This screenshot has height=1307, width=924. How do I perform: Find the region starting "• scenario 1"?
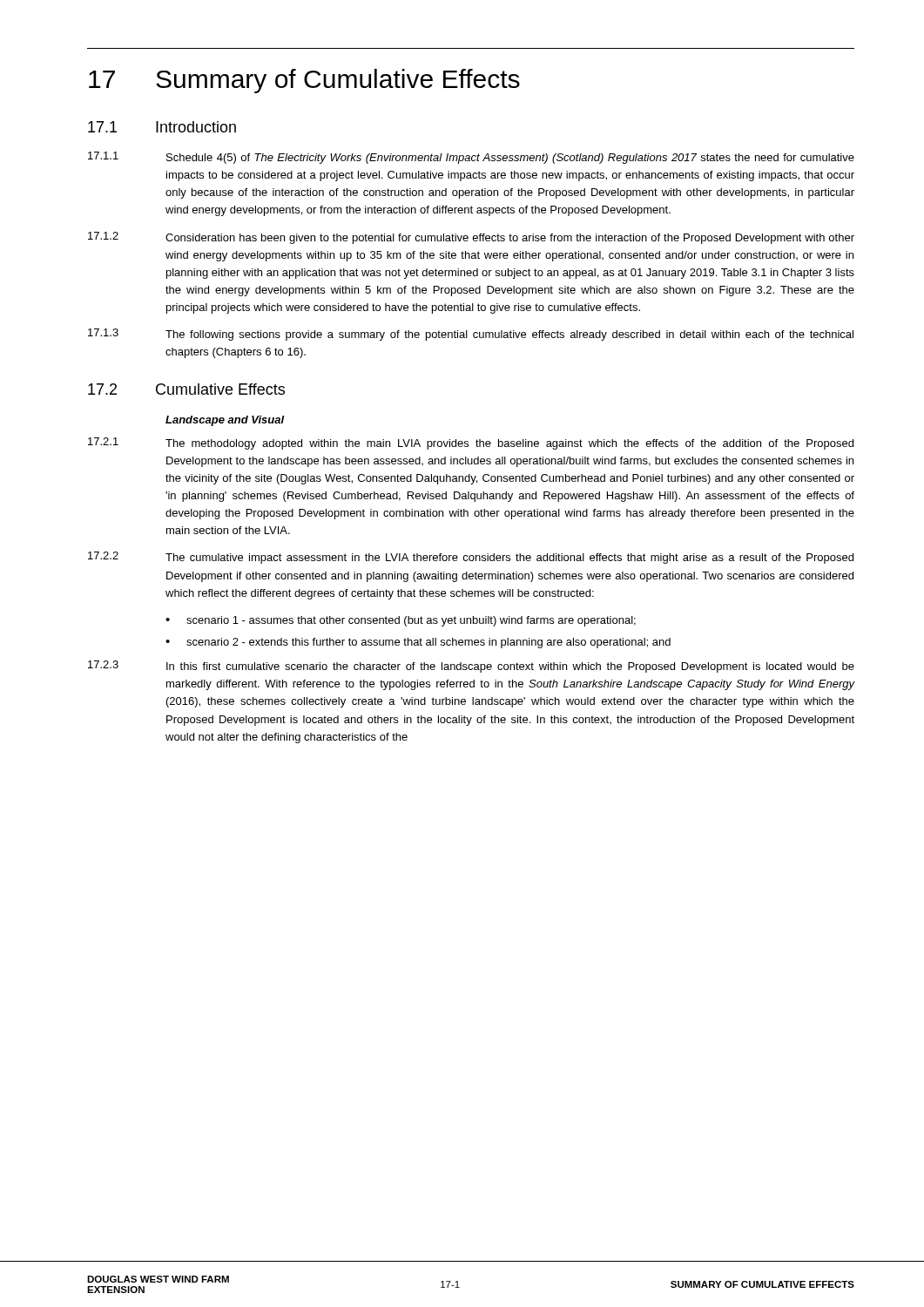click(x=510, y=620)
